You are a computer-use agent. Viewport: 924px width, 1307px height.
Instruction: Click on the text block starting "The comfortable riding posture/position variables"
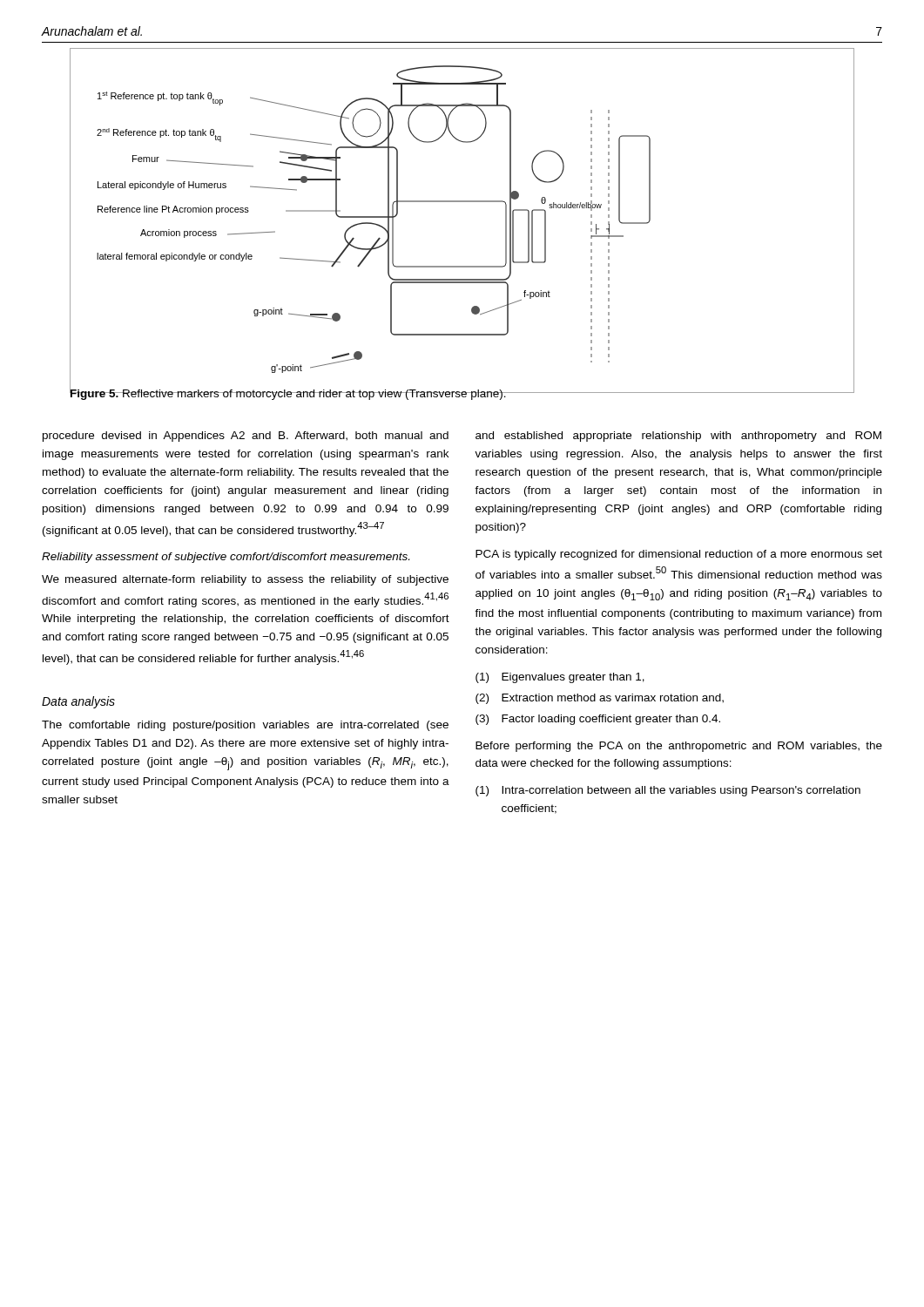[x=245, y=762]
